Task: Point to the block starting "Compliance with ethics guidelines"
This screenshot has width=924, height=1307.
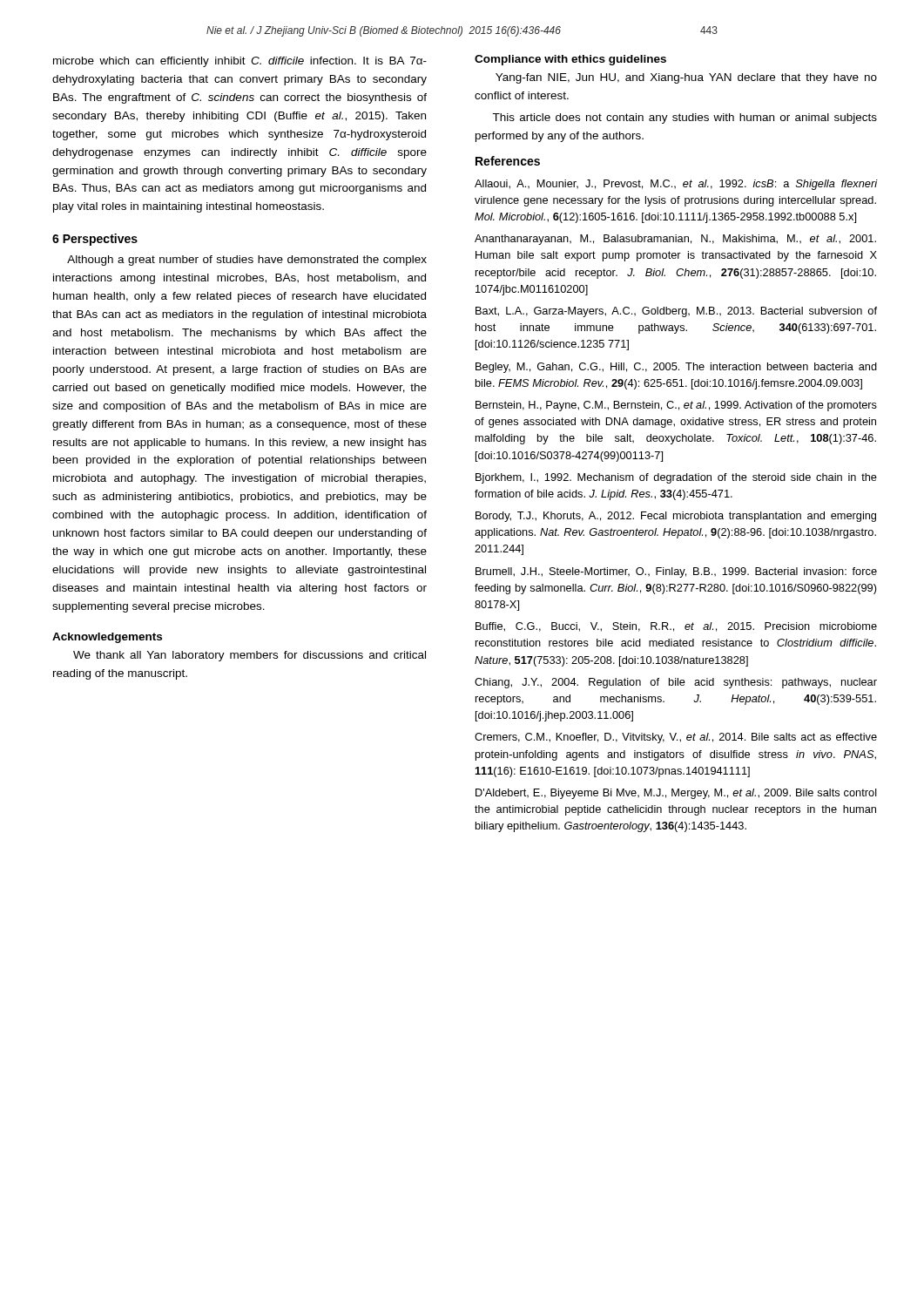Action: pyautogui.click(x=571, y=59)
